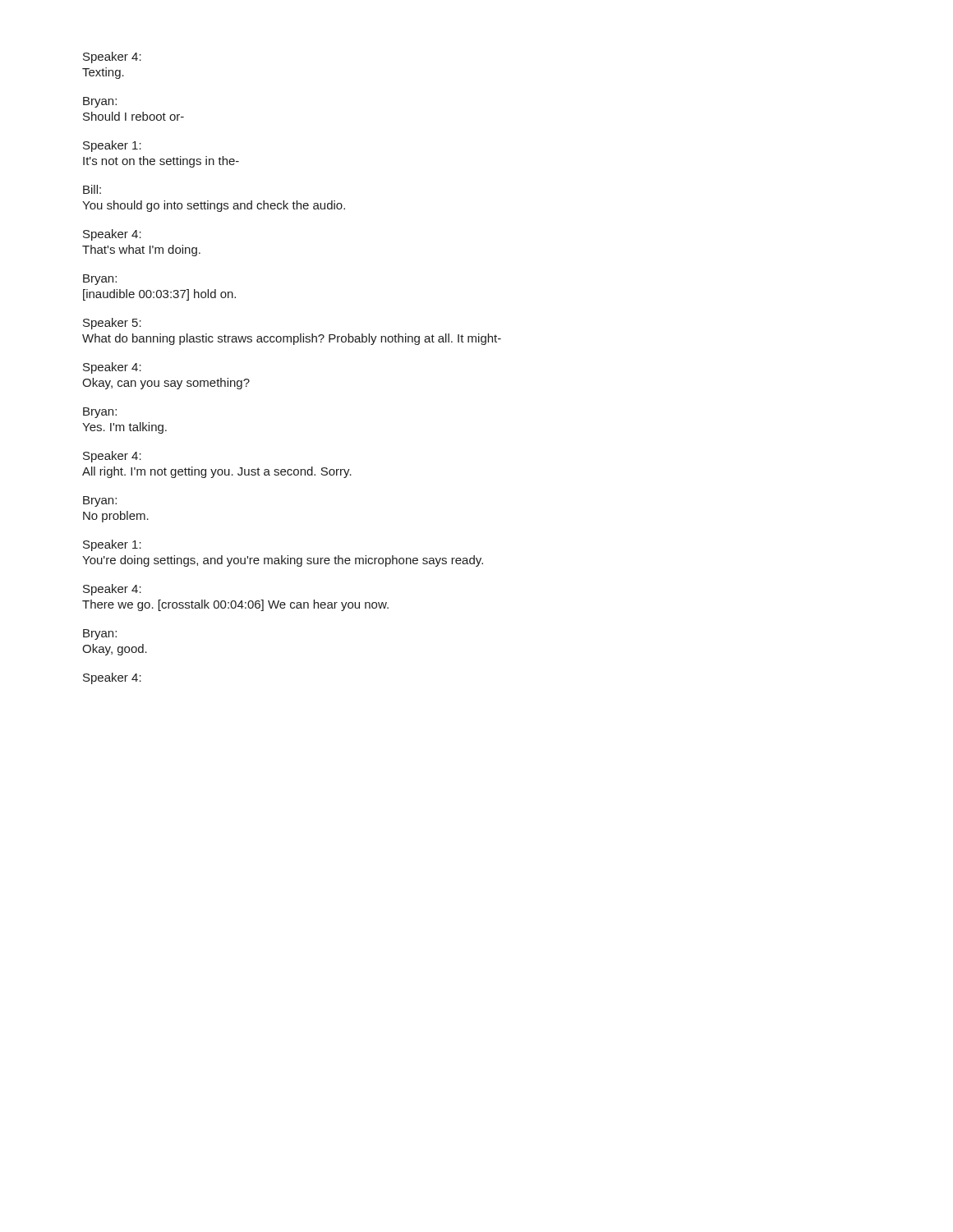Locate the block of text that opens with "Speaker 1: You're doing settings, and"
This screenshot has height=1232, width=953.
pos(411,552)
